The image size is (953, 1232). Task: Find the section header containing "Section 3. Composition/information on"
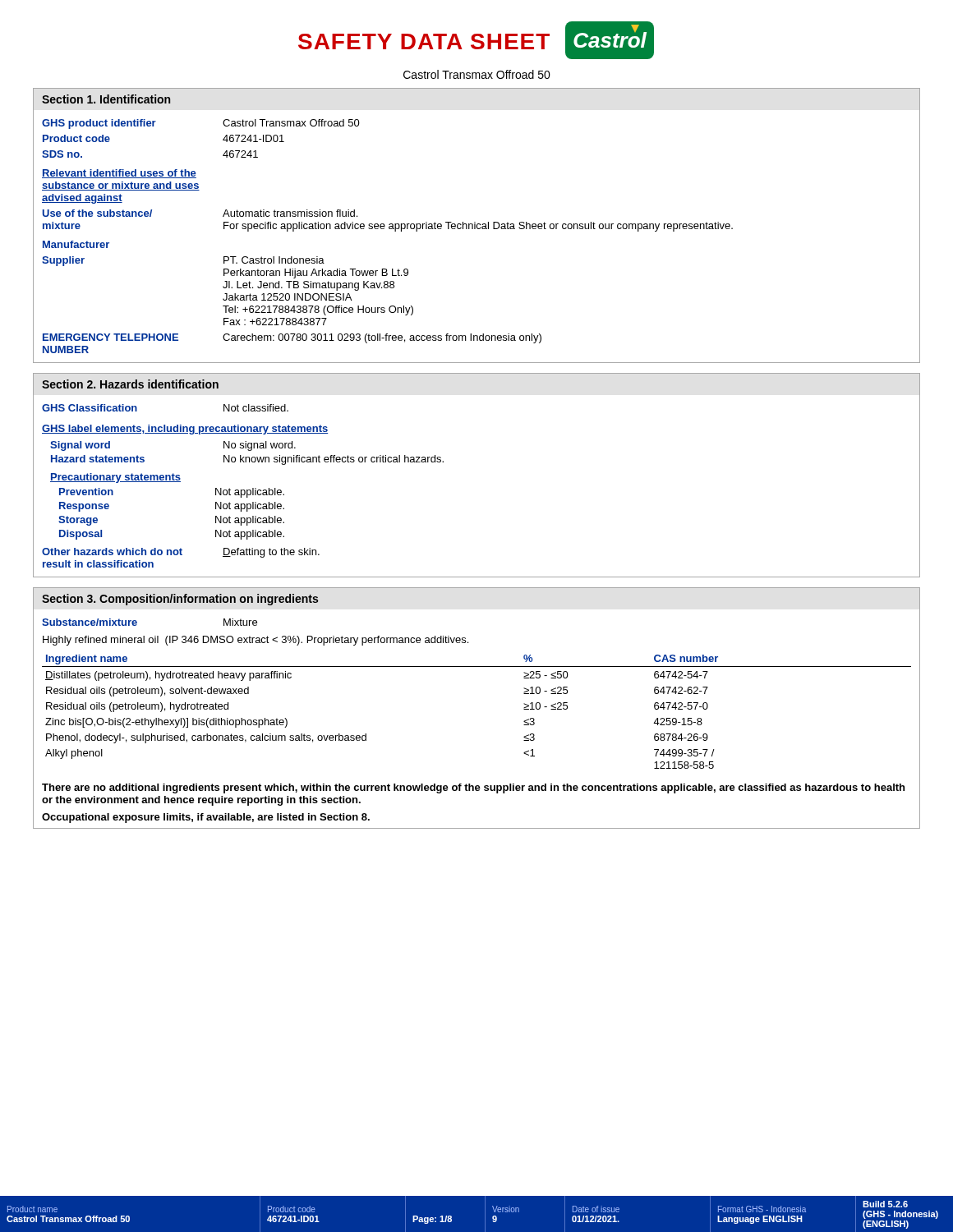click(x=180, y=599)
